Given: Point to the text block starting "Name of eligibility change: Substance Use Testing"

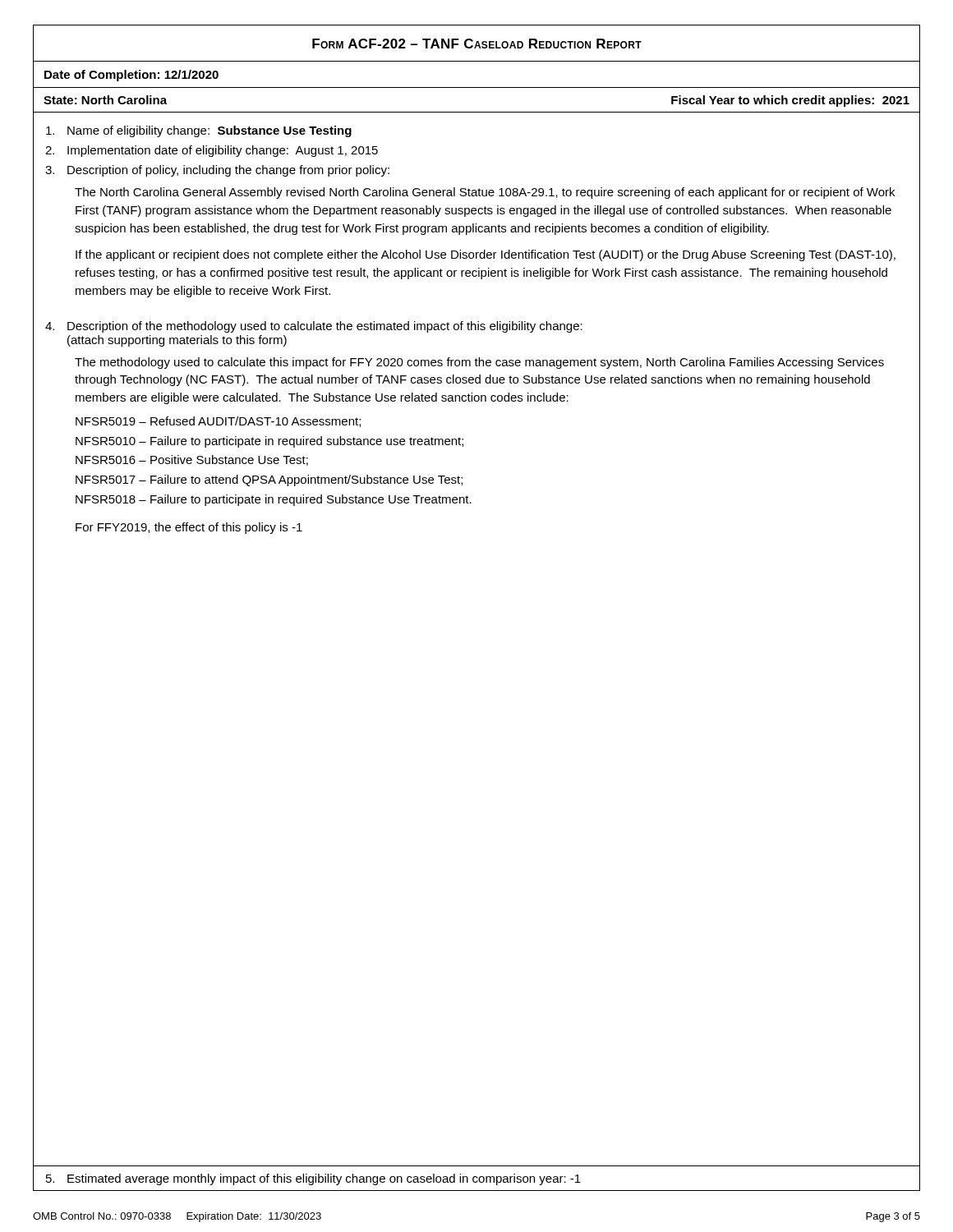Looking at the screenshot, I should pos(199,130).
